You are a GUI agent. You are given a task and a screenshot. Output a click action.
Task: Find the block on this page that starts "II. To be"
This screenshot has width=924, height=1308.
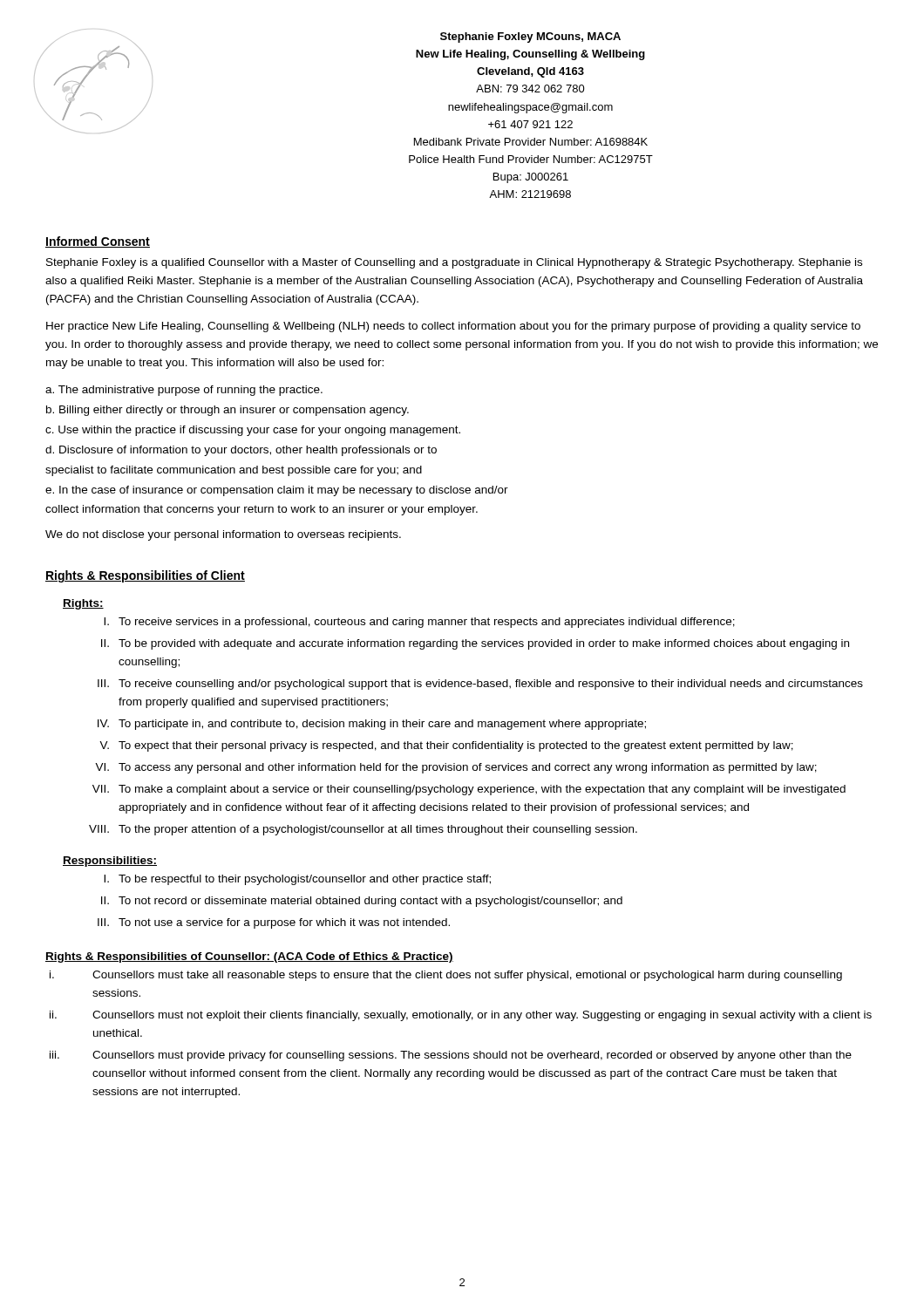click(x=471, y=653)
